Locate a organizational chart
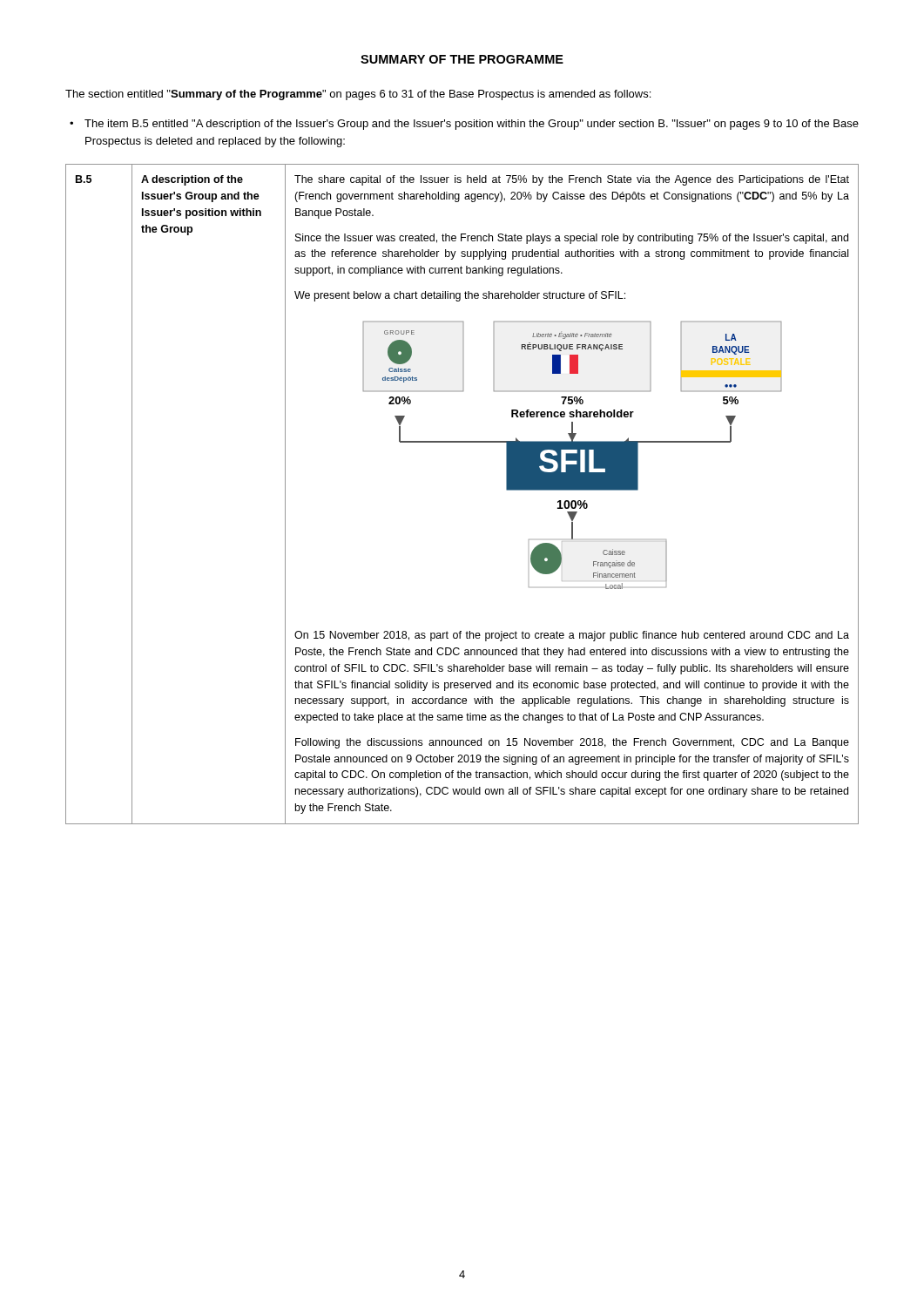Screen dimensions: 1307x924 [x=572, y=463]
